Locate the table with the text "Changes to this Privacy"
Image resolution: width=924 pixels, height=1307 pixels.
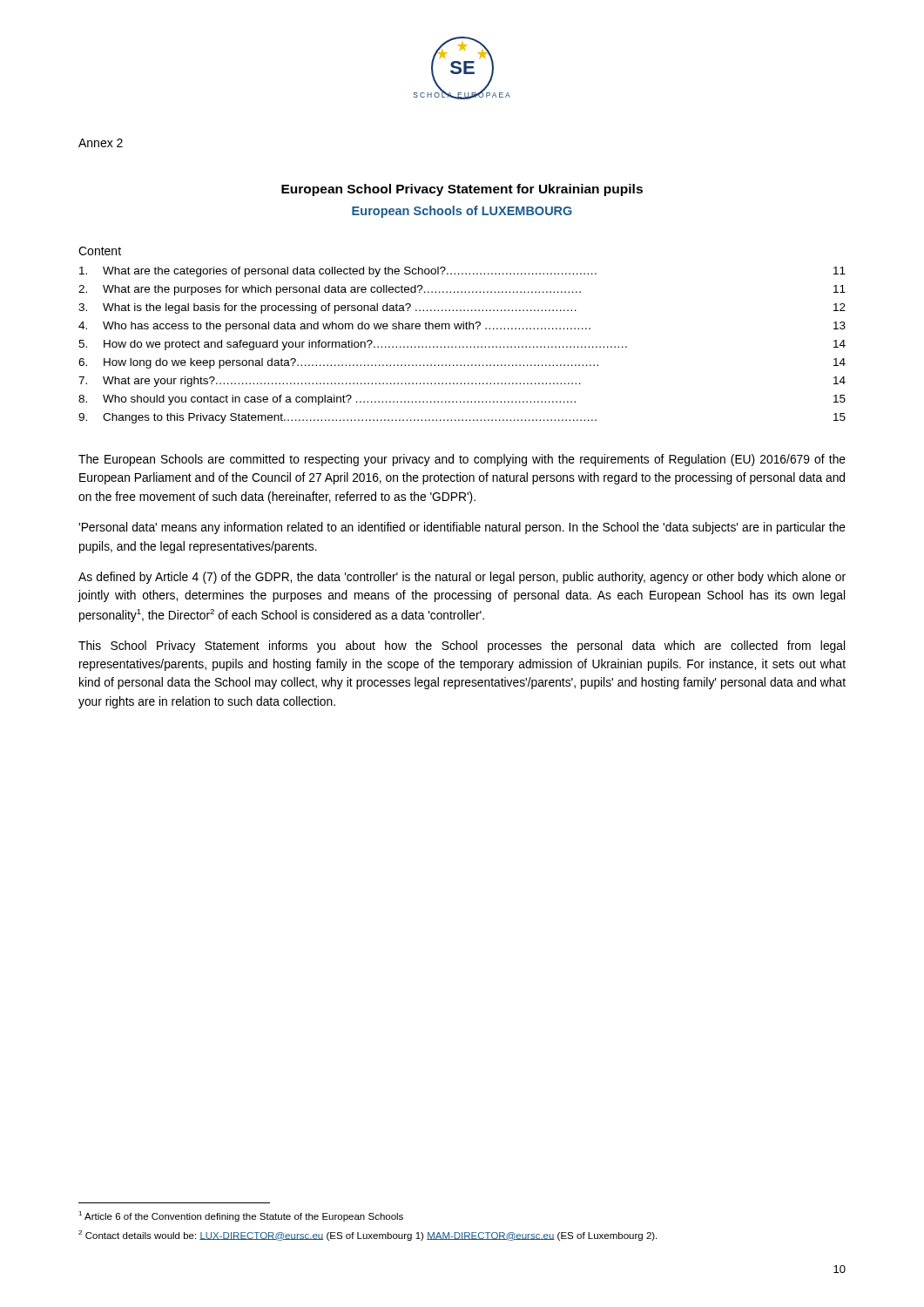point(462,344)
